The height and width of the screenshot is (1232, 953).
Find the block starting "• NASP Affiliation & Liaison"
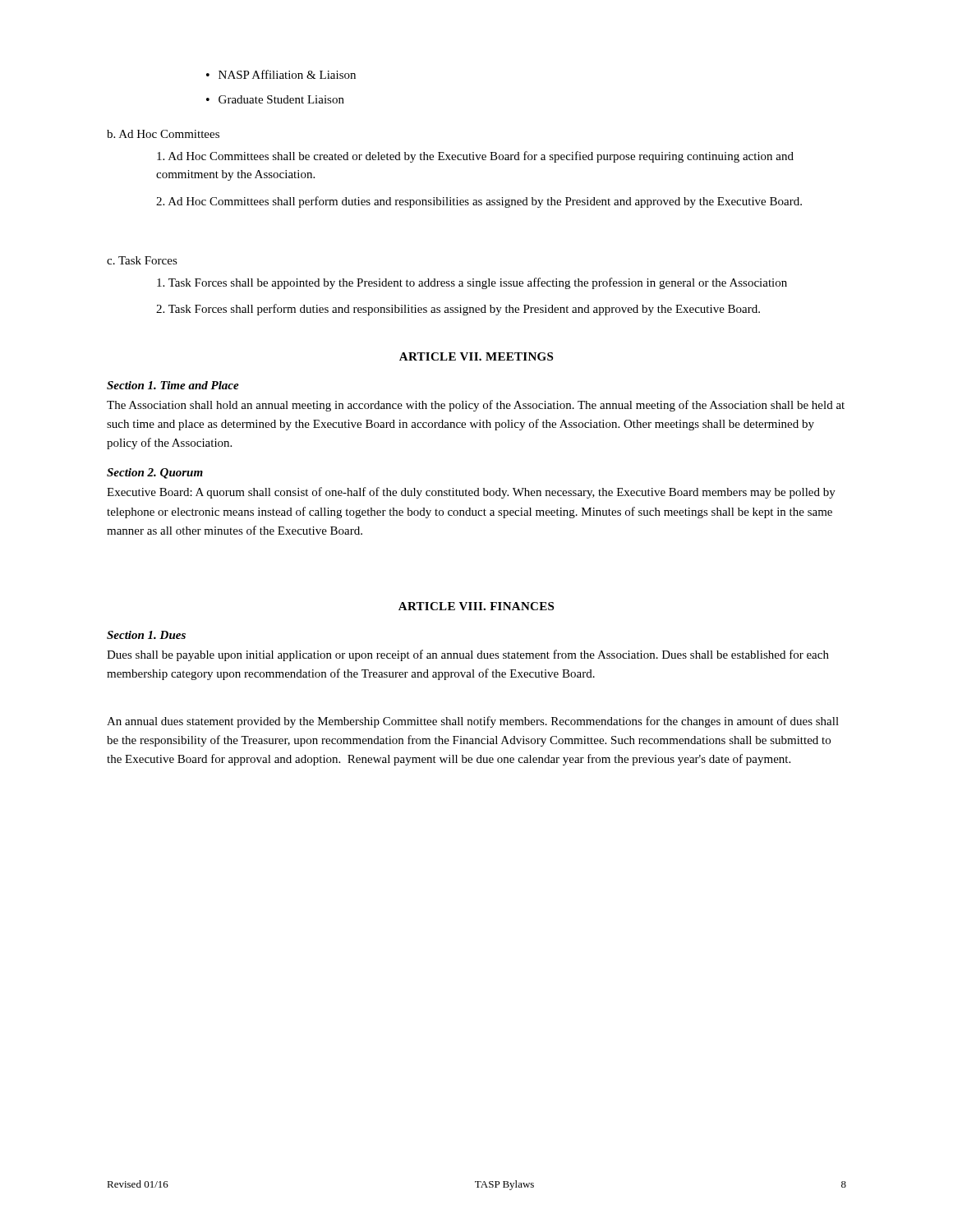pyautogui.click(x=281, y=76)
